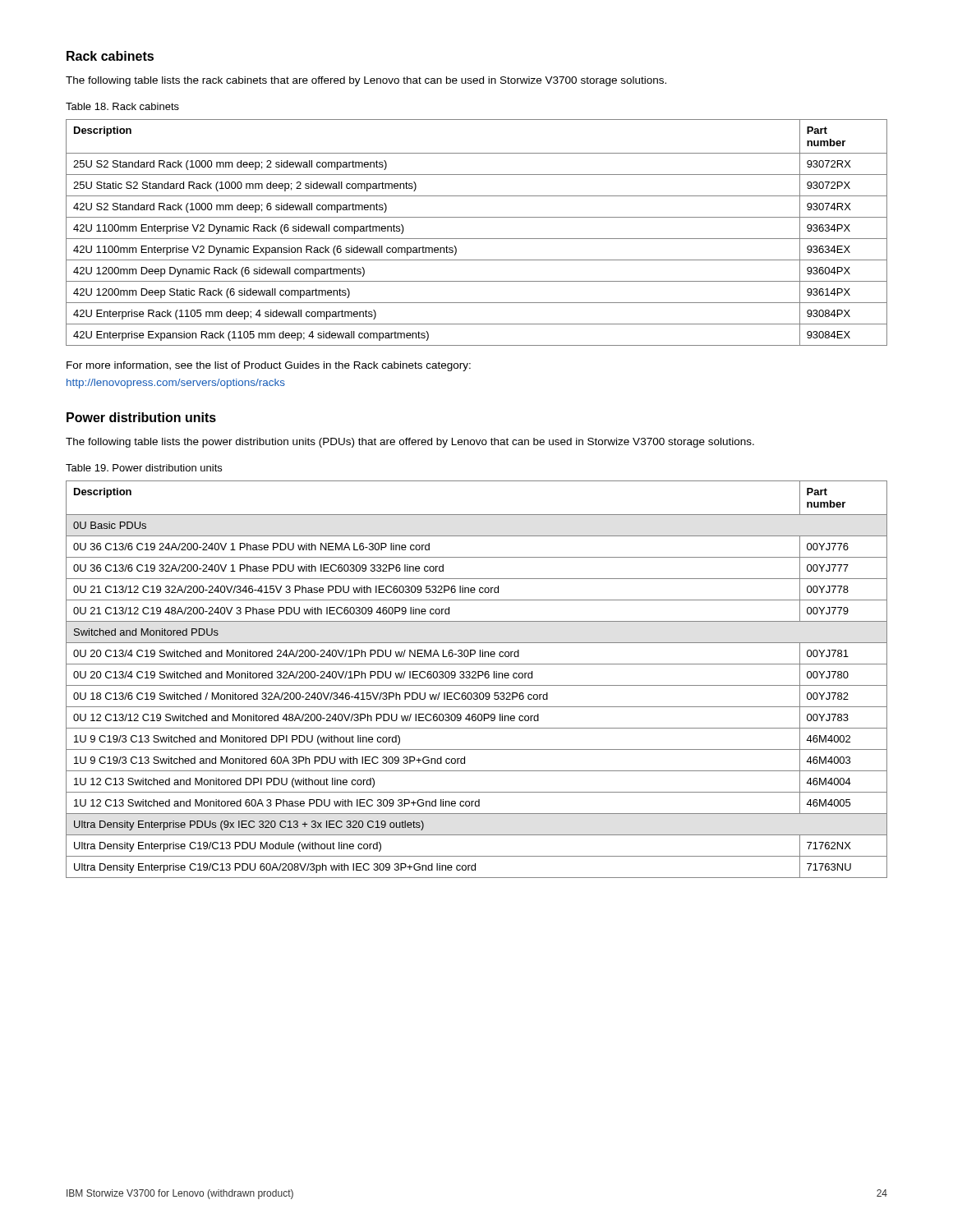The image size is (953, 1232).
Task: Select the table that reads "0U Basic PDUs"
Action: [476, 679]
